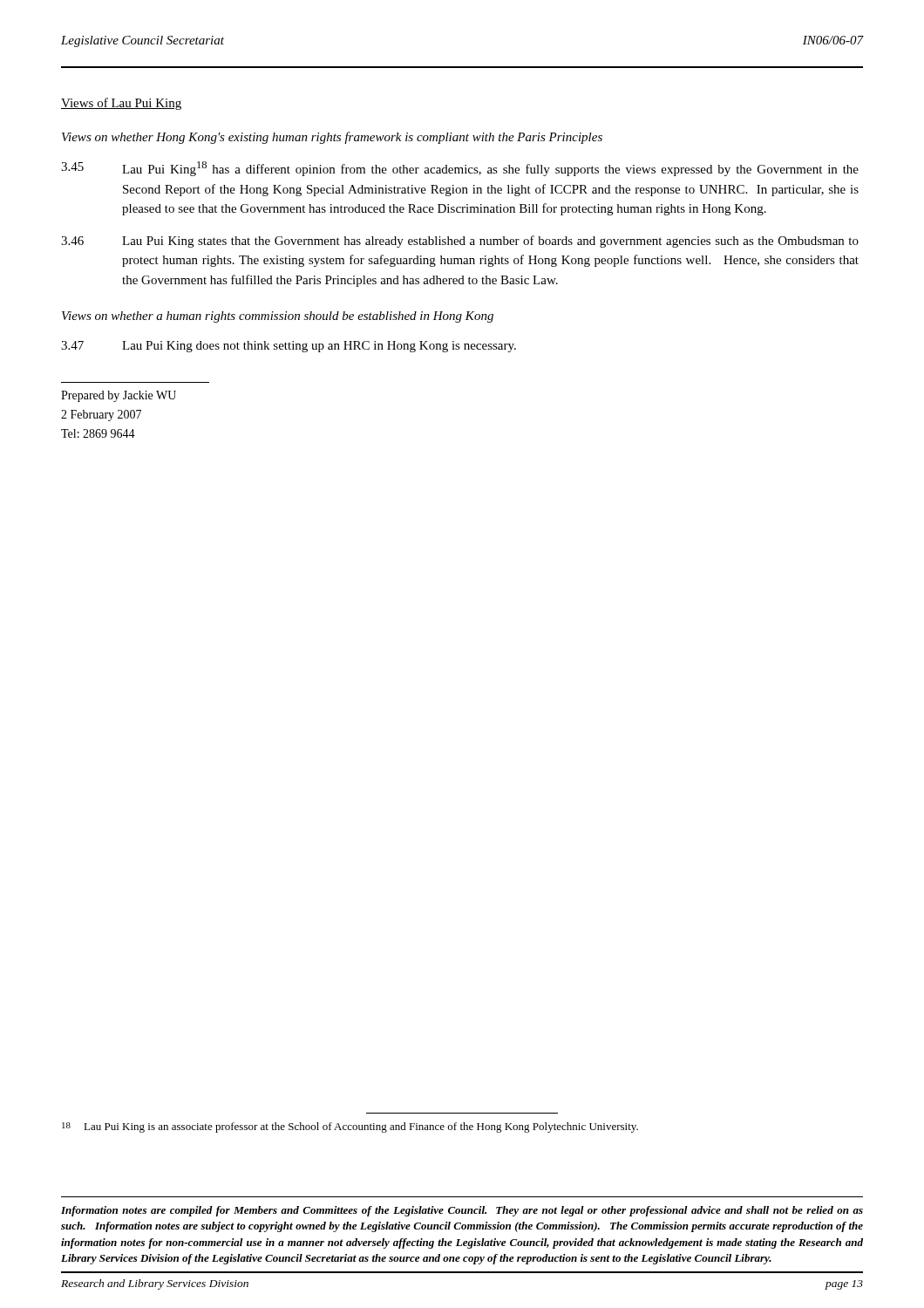This screenshot has height=1308, width=924.
Task: Click on the block starting "46Lau Pui King states"
Action: tap(460, 260)
